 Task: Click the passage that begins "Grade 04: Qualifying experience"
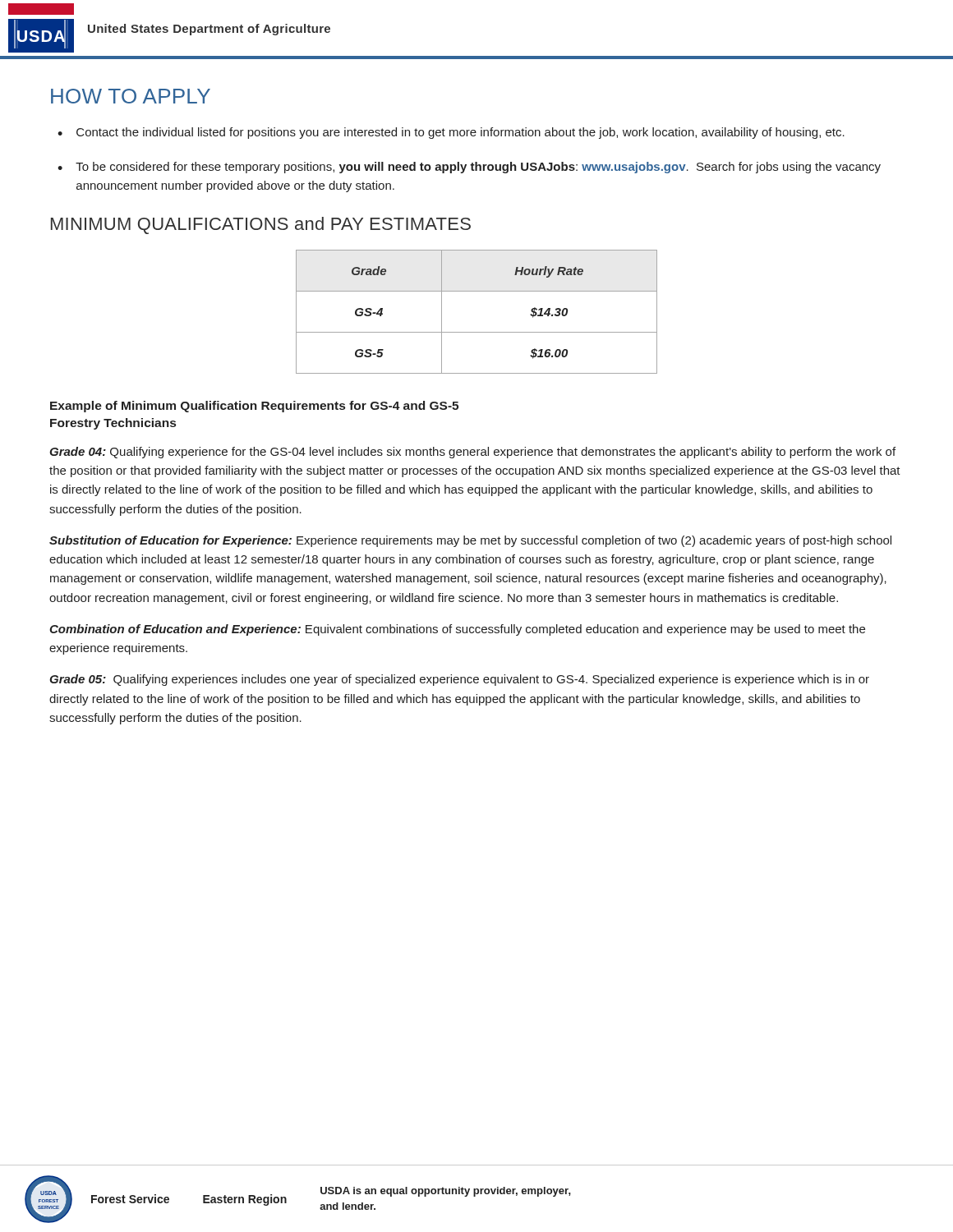pyautogui.click(x=475, y=480)
